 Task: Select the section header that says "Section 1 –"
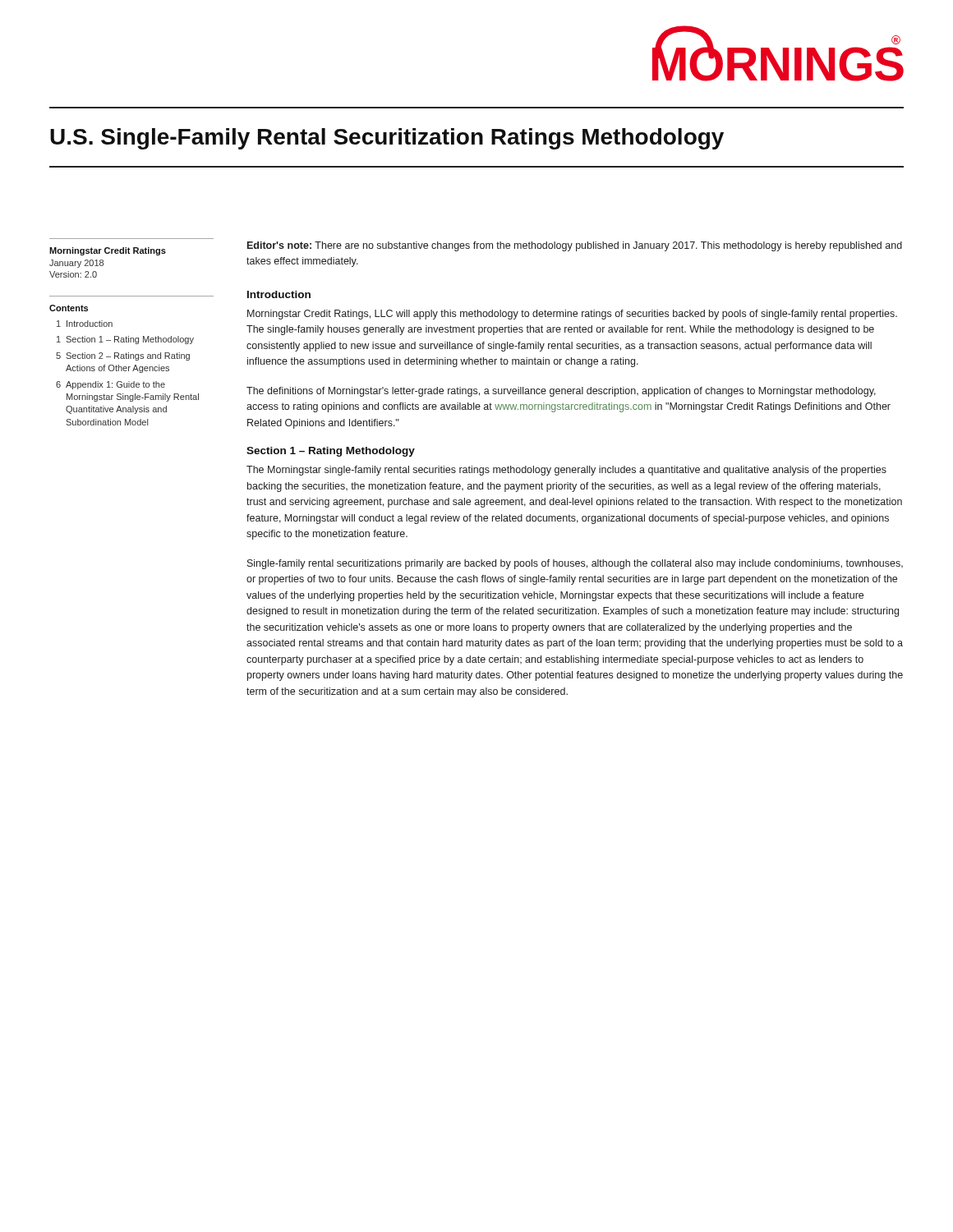(331, 451)
